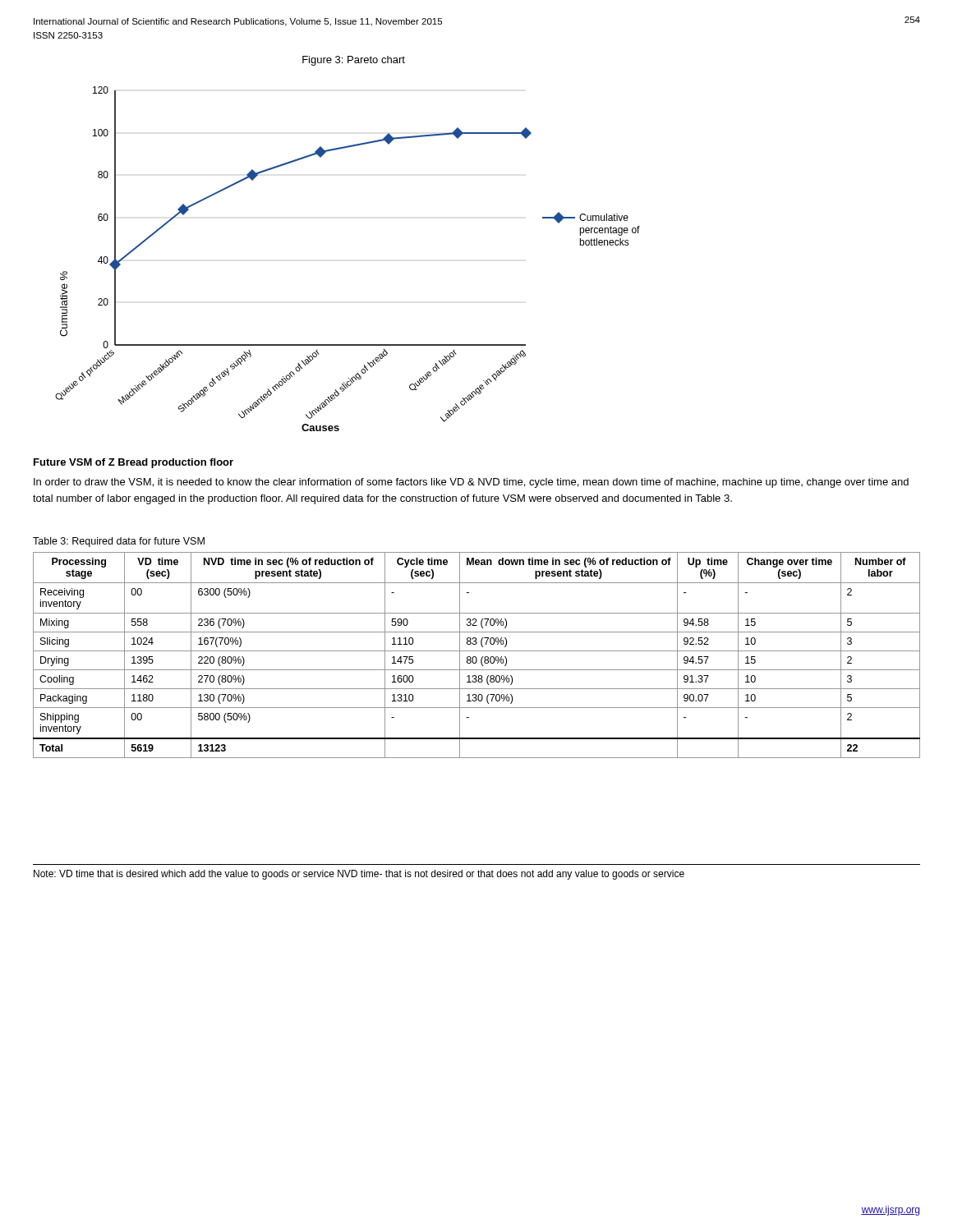Select the caption containing "Figure 3: Pareto chart"
953x1232 pixels.
point(353,60)
